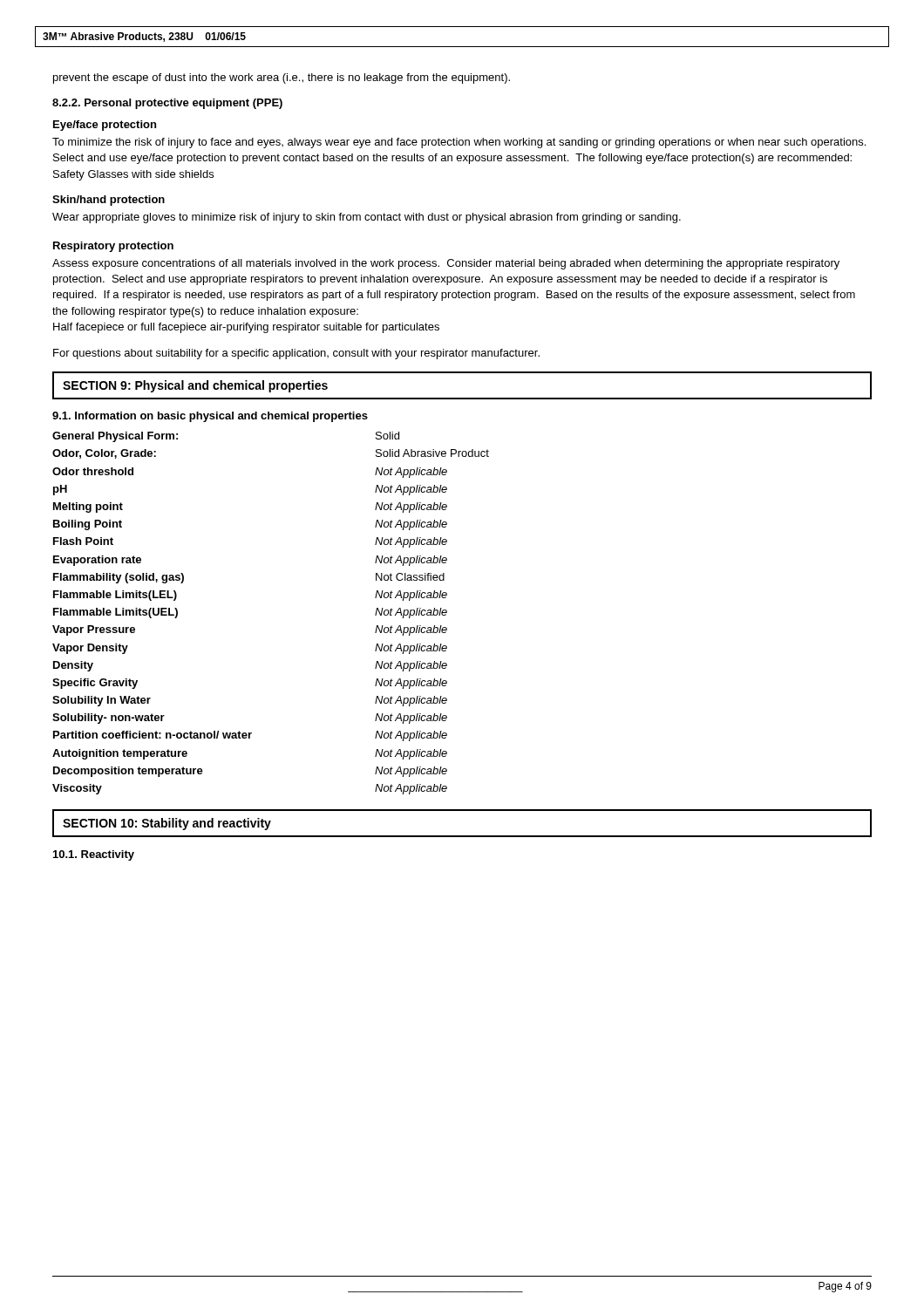Locate the block of text that opens with "1. Information on"

coord(210,416)
